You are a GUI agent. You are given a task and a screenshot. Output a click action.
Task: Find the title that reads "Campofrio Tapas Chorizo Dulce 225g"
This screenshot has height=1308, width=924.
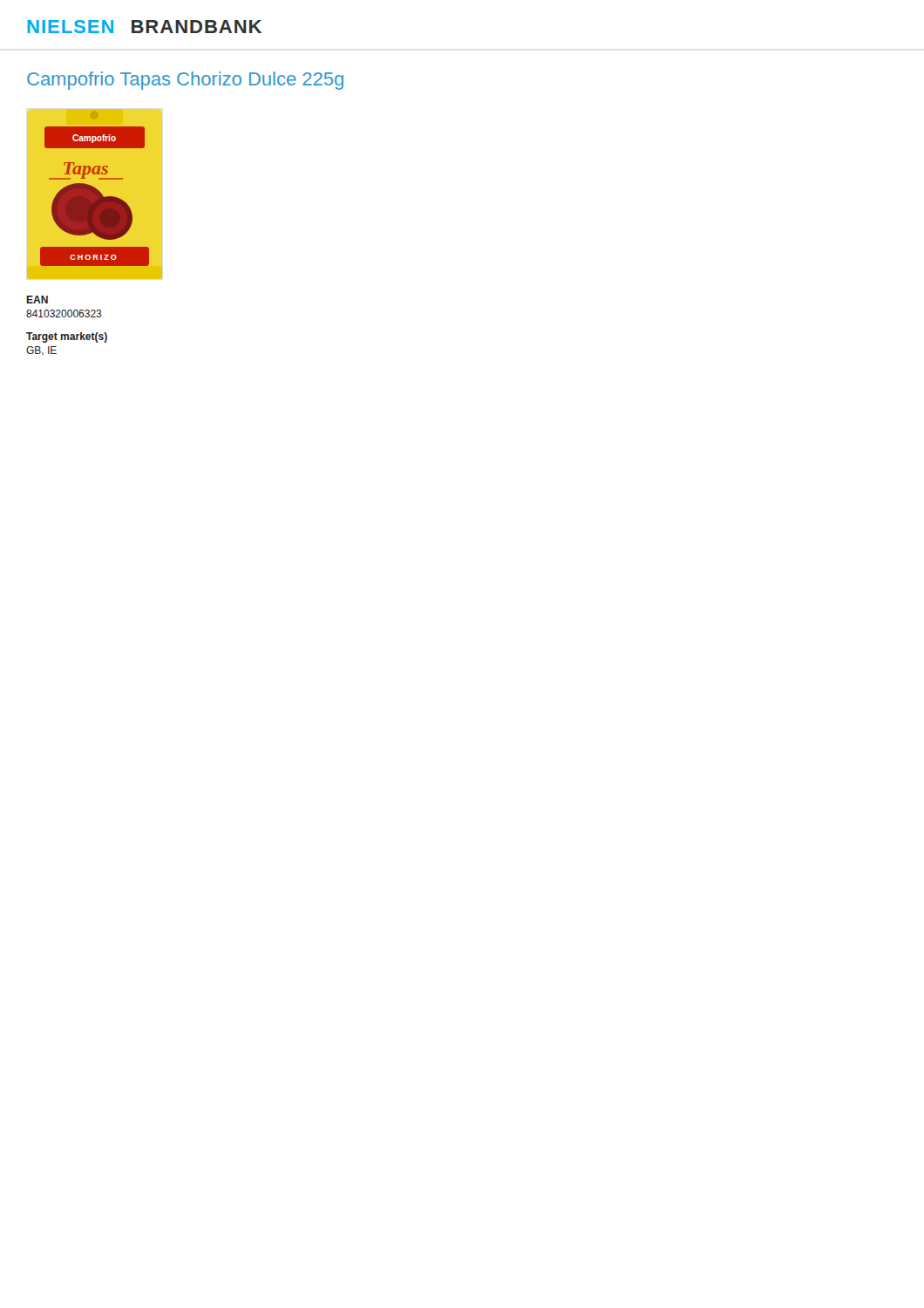[x=185, y=81]
